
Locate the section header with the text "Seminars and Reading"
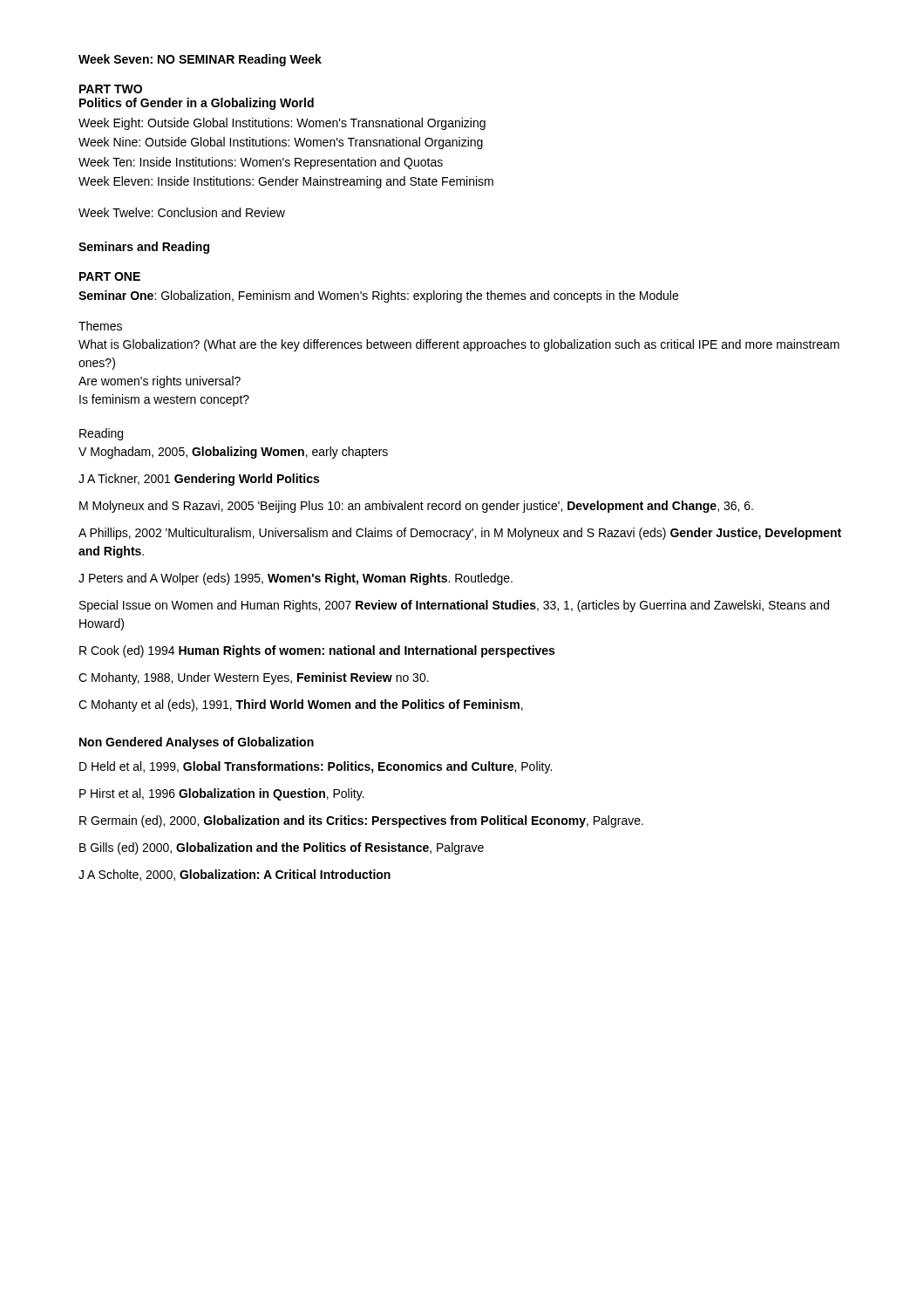[144, 246]
